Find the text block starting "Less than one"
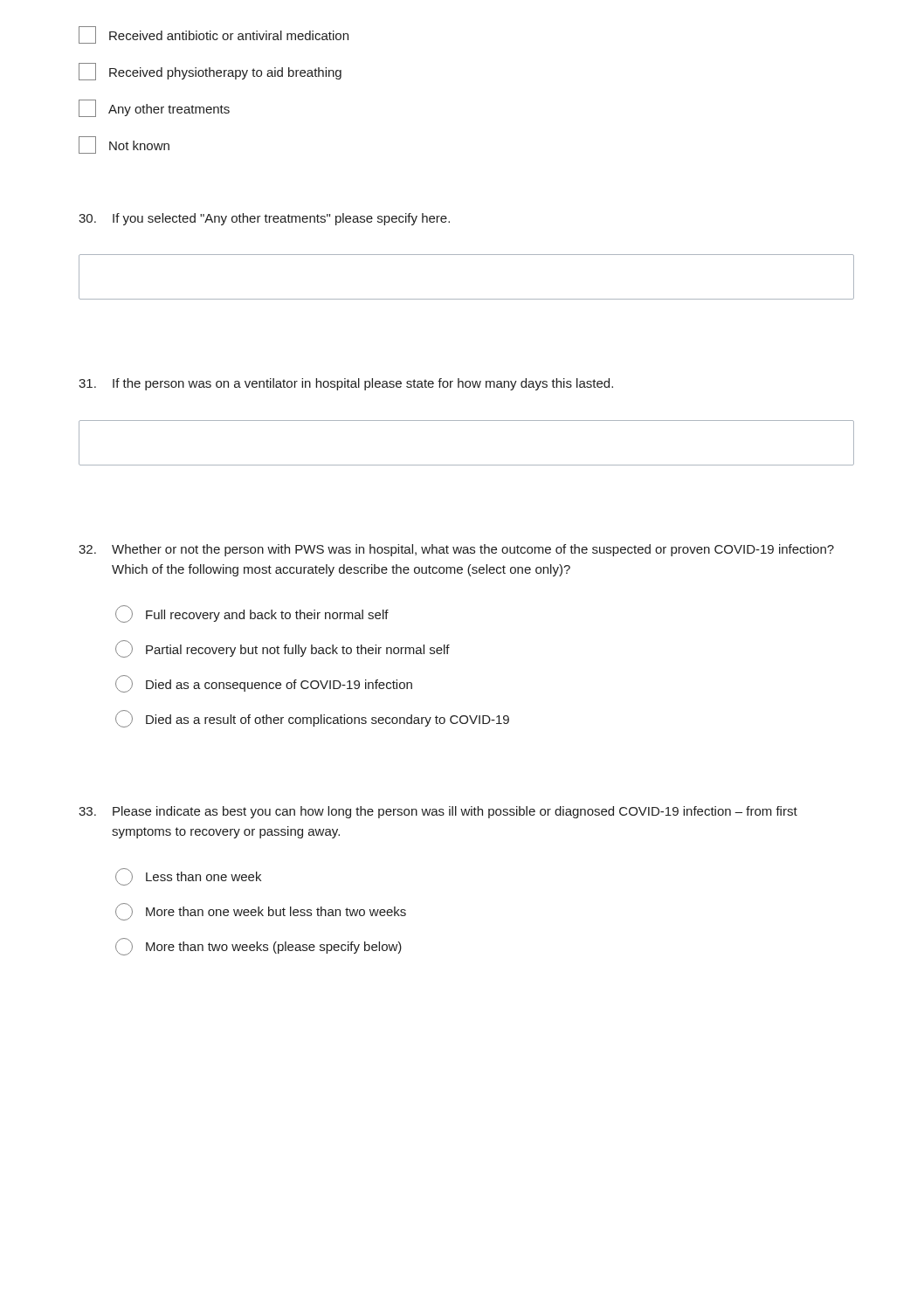The width and height of the screenshot is (924, 1310). pos(188,876)
